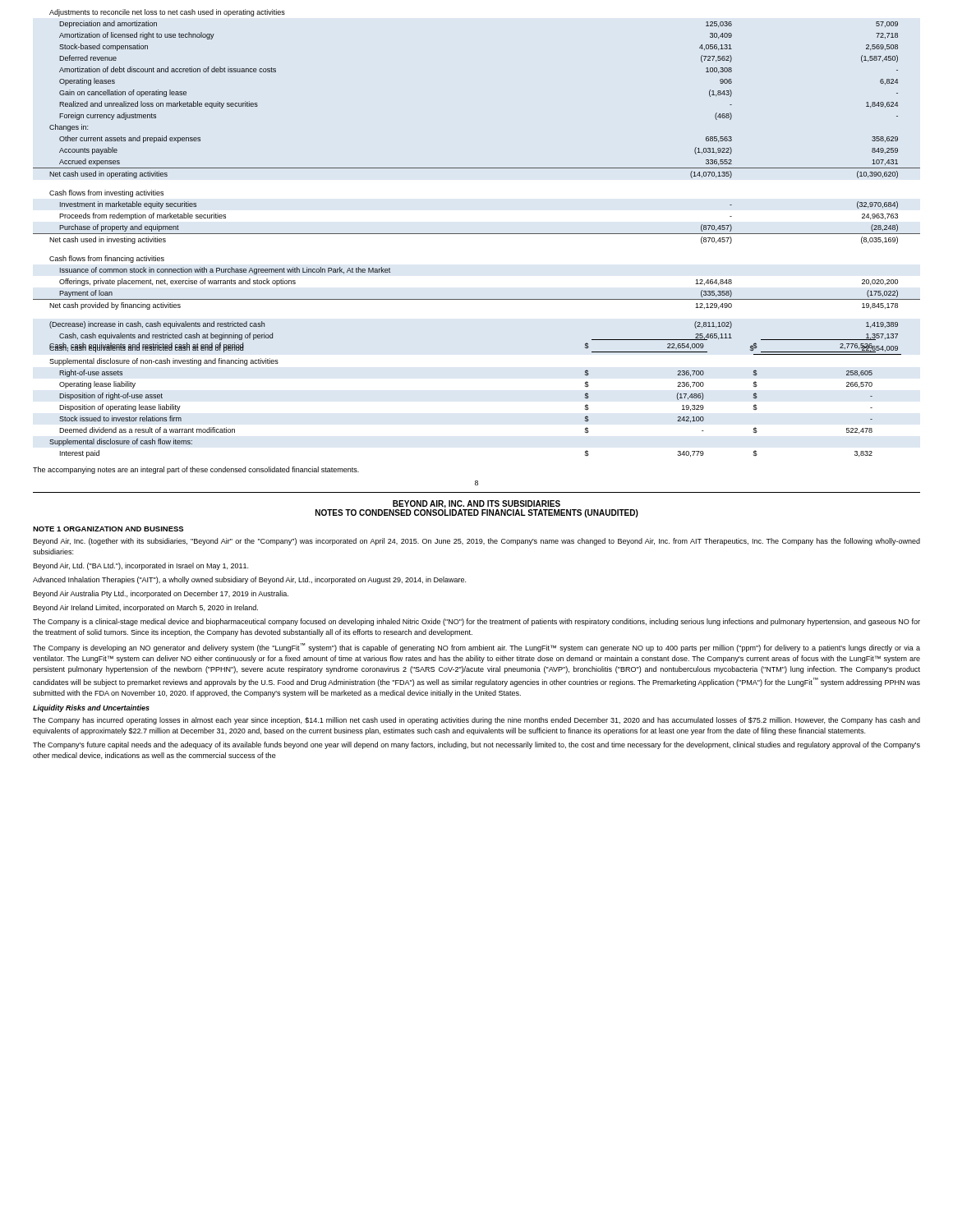Find the text starting "The Company's future capital needs and"
953x1232 pixels.
tap(476, 750)
